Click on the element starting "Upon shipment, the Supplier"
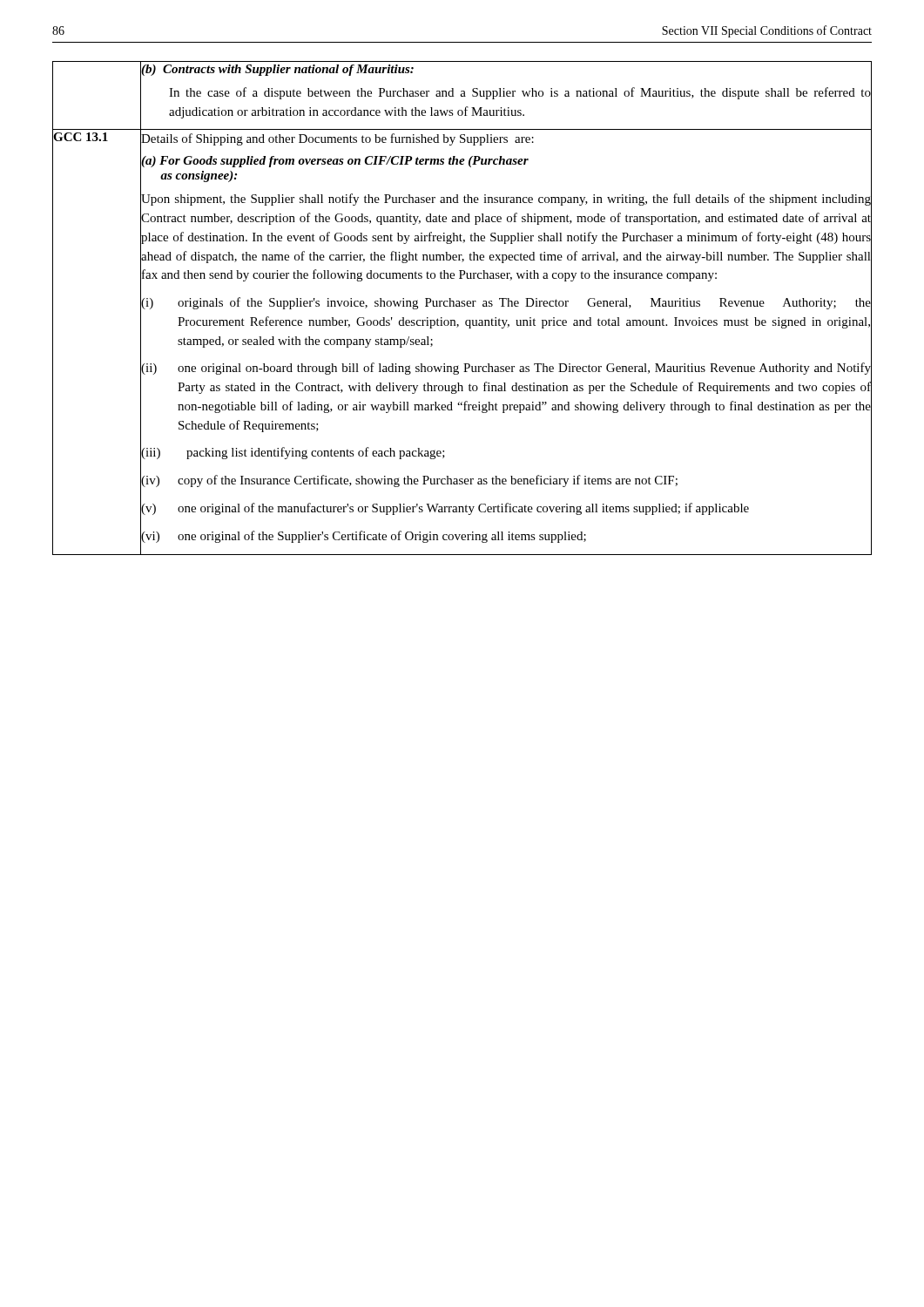The height and width of the screenshot is (1307, 924). pos(506,237)
